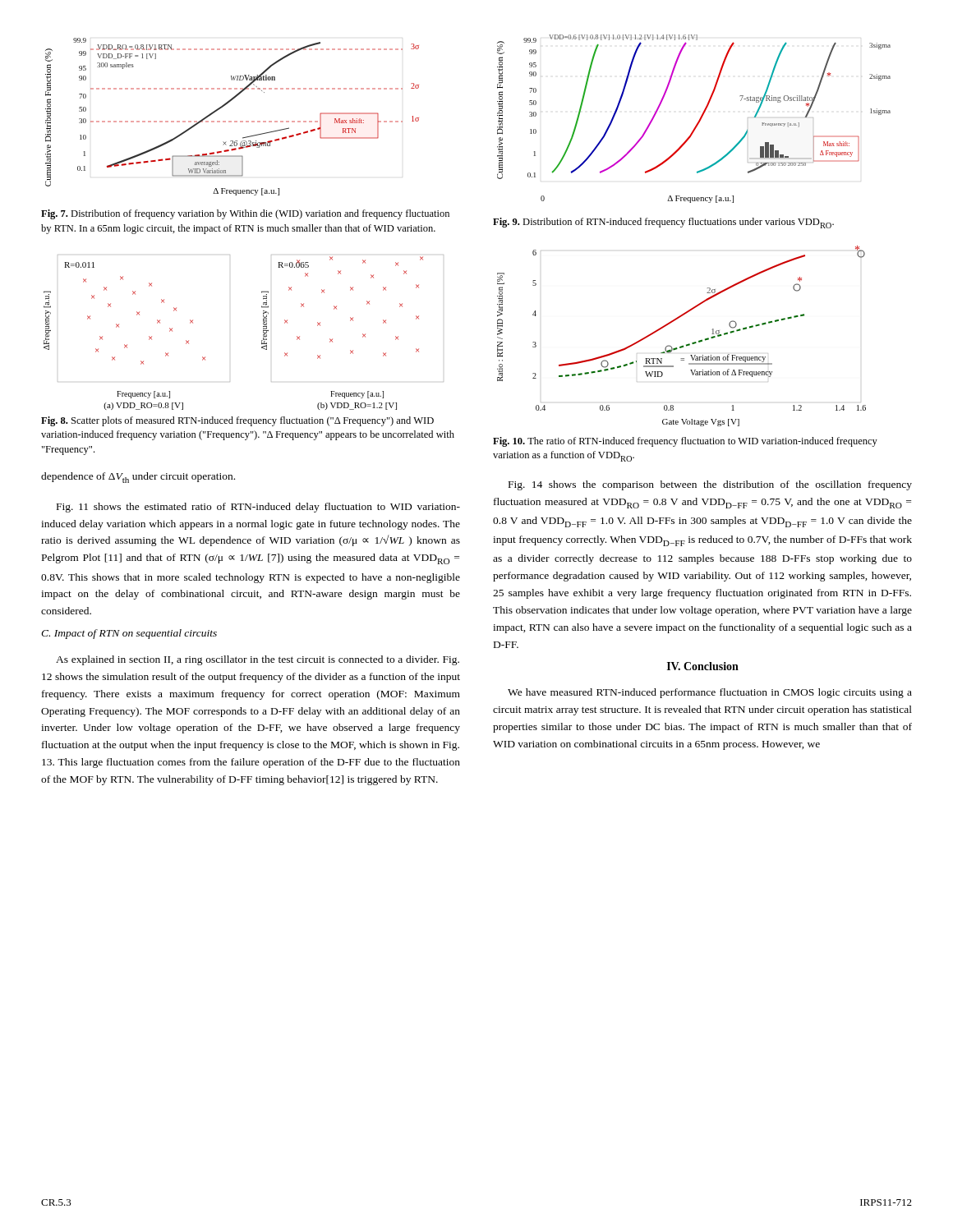Click on the element starting "Fig. 14 shows the comparison between the"

702,565
